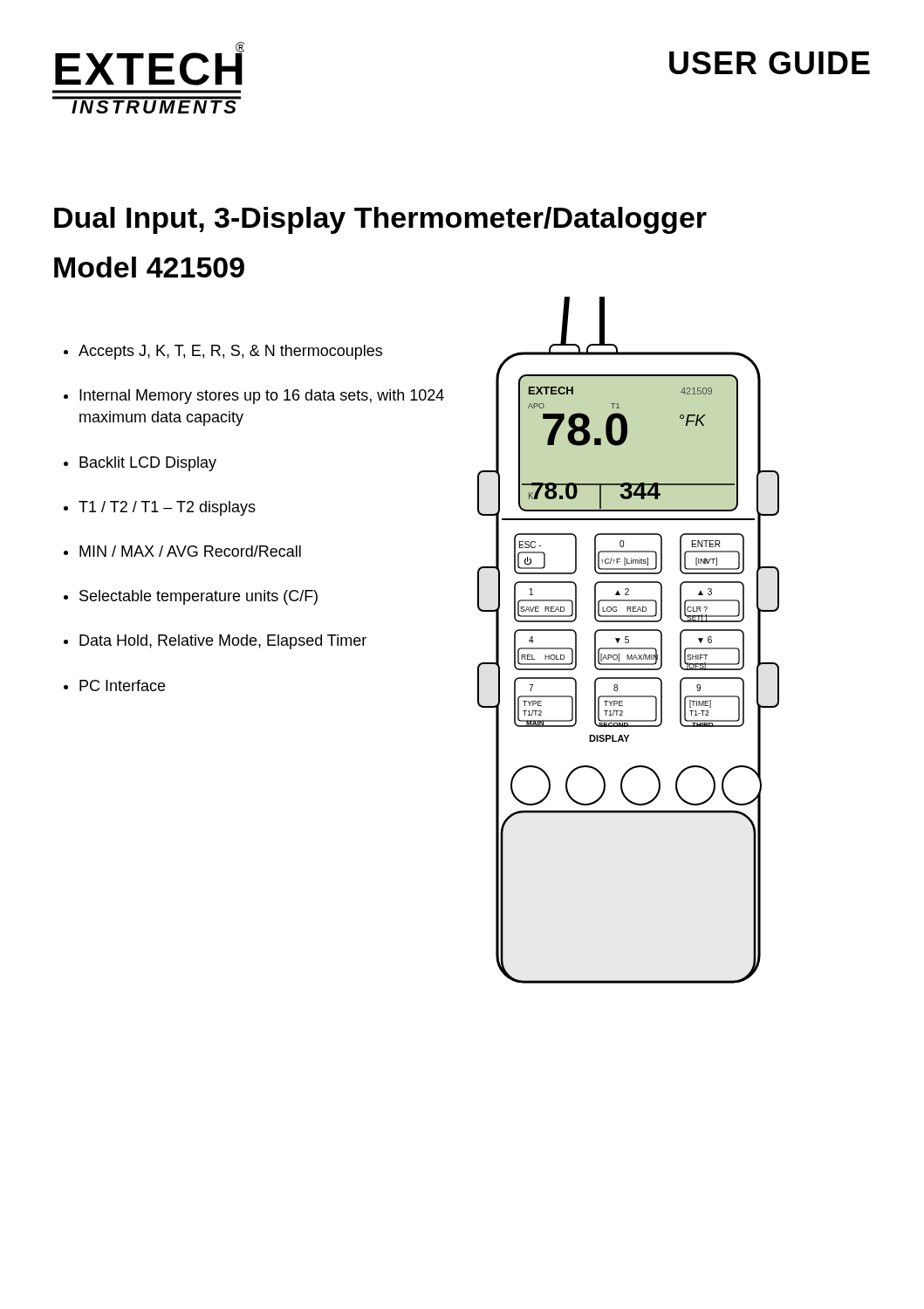Locate the list item with the text "PC Interface"
Image resolution: width=924 pixels, height=1309 pixels.
click(122, 685)
